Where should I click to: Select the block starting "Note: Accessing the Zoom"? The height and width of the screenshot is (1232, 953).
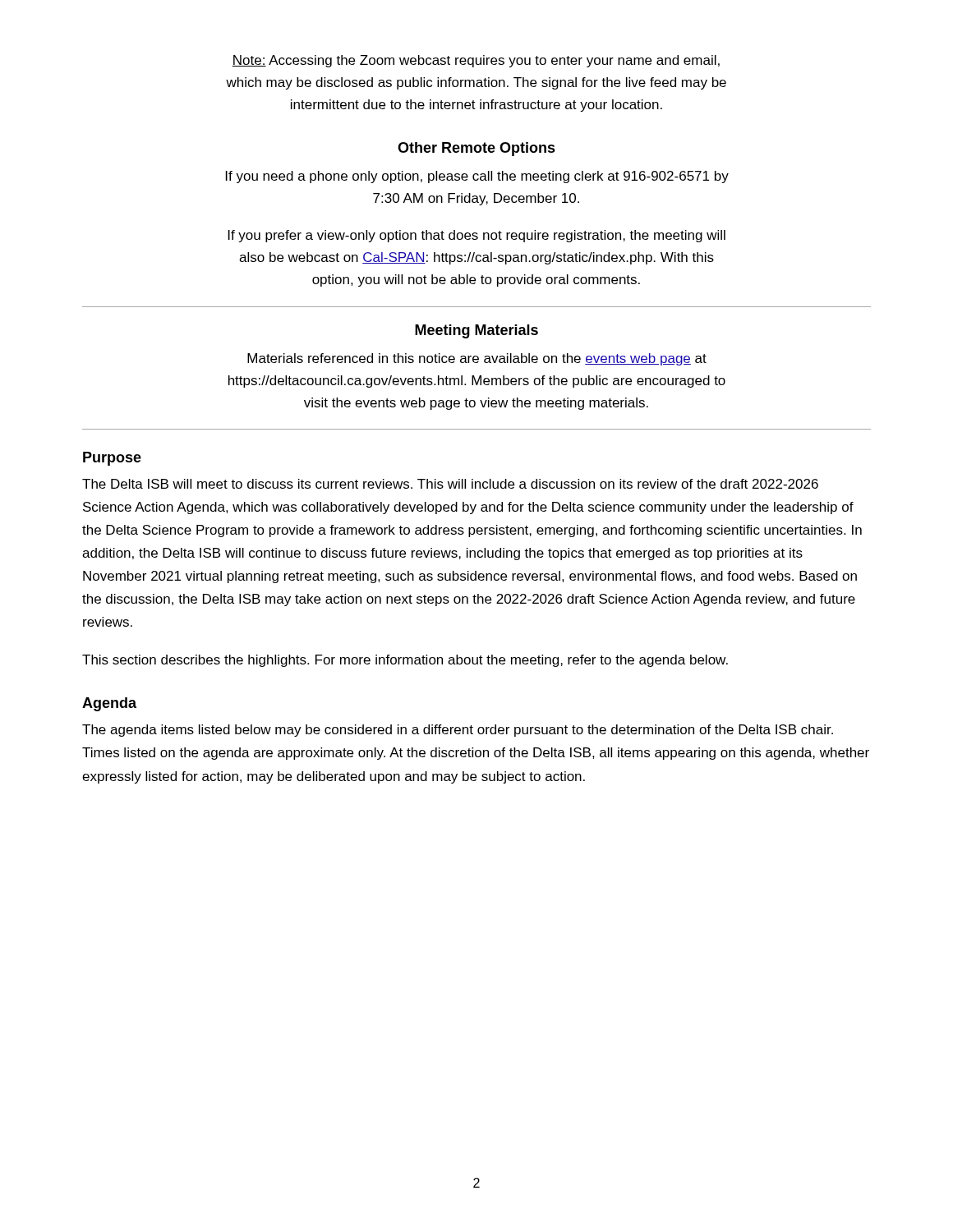[x=476, y=83]
